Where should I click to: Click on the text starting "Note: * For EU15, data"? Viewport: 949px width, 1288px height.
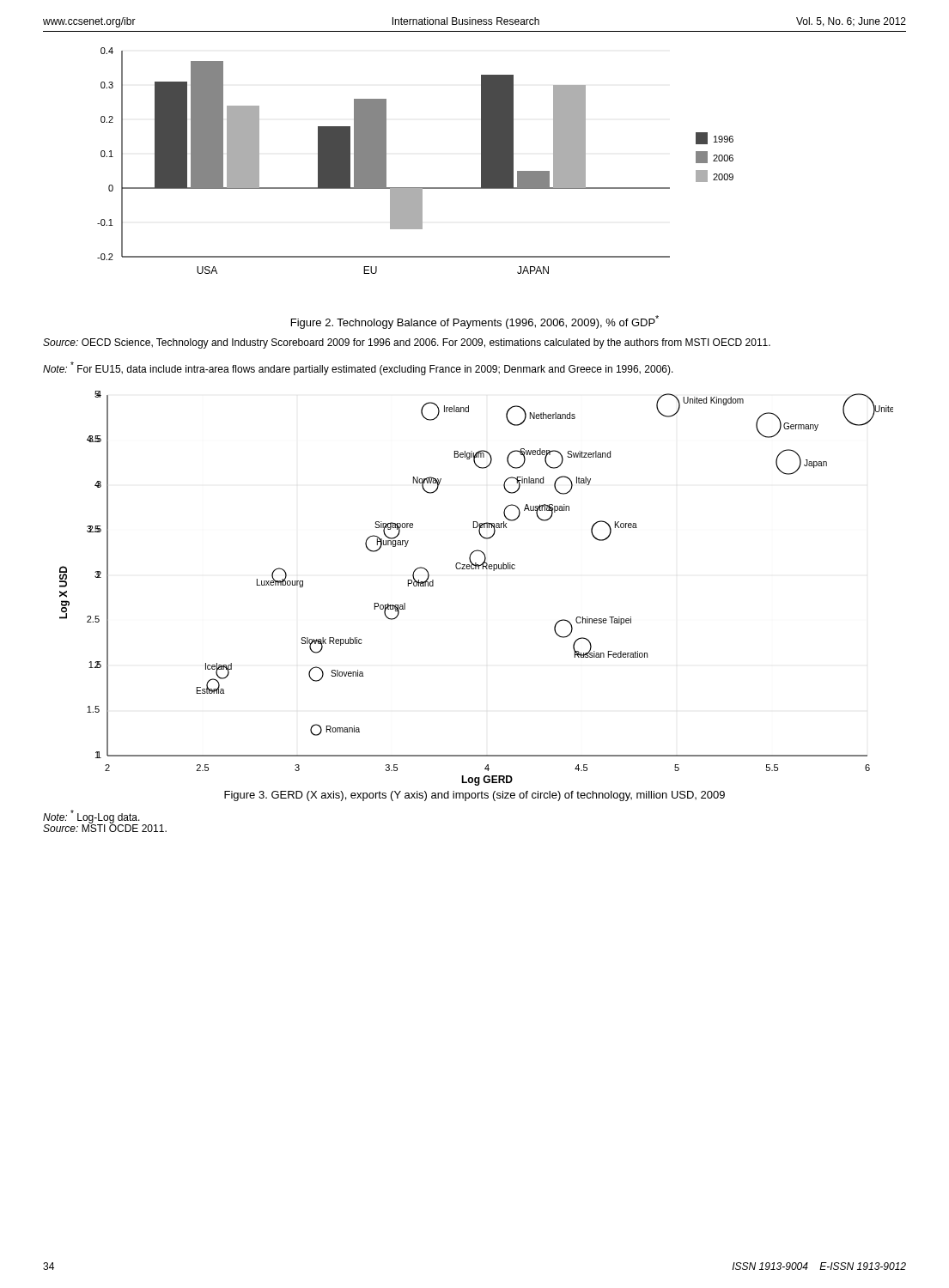(x=358, y=368)
